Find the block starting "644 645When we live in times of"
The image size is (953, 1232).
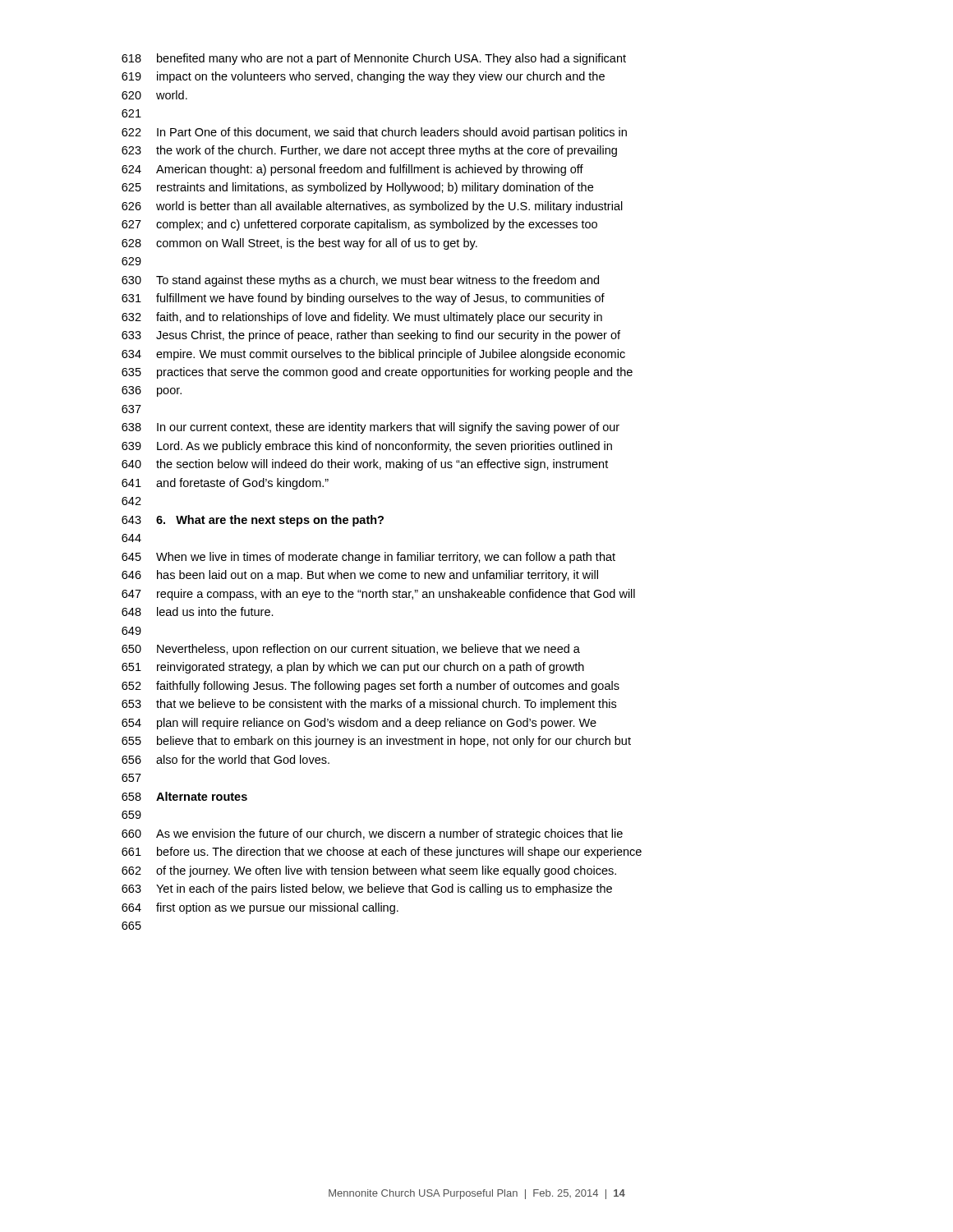point(476,658)
